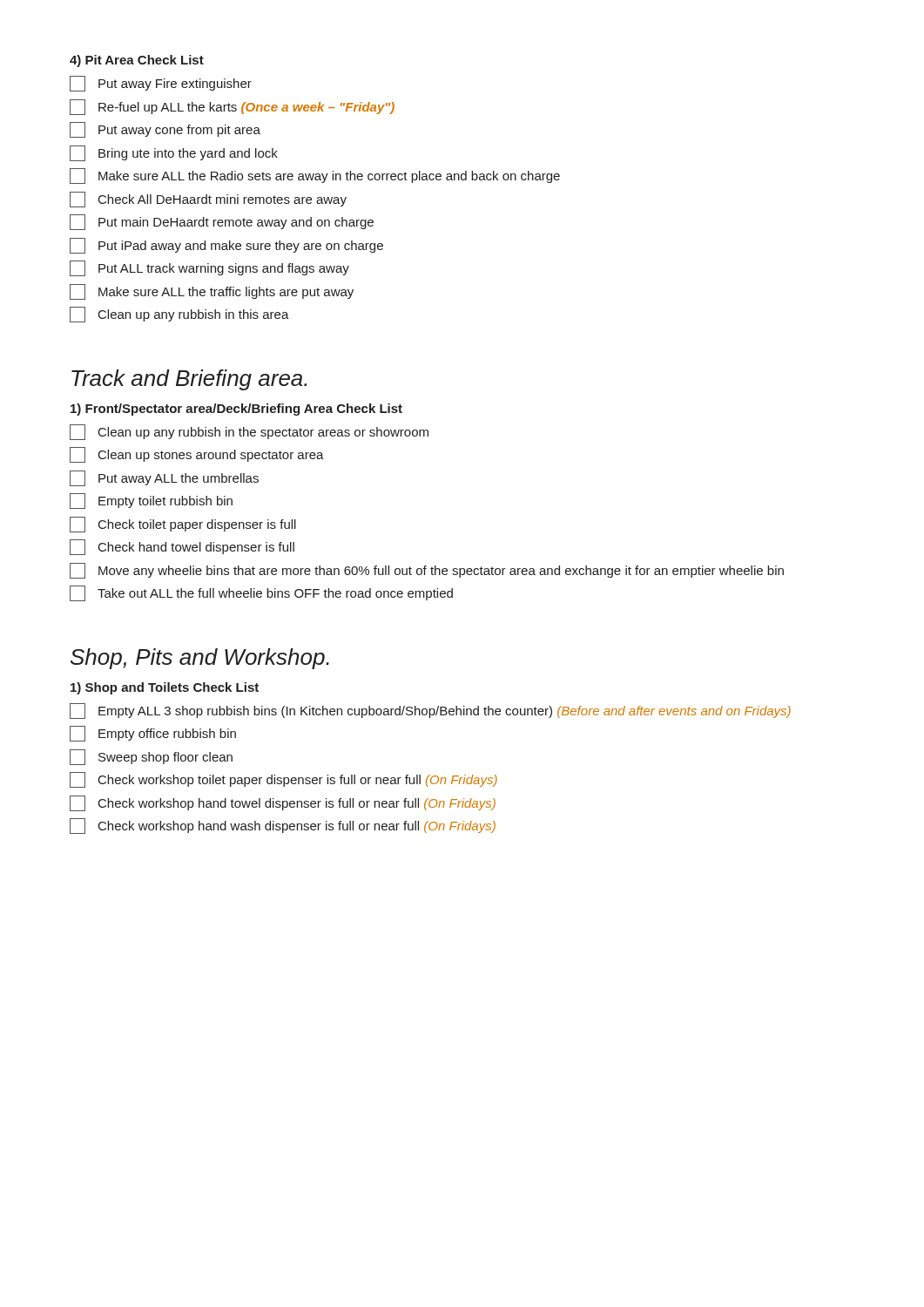Click the passage that begins "Put ALL track warning signs"
The width and height of the screenshot is (924, 1307).
coord(209,268)
